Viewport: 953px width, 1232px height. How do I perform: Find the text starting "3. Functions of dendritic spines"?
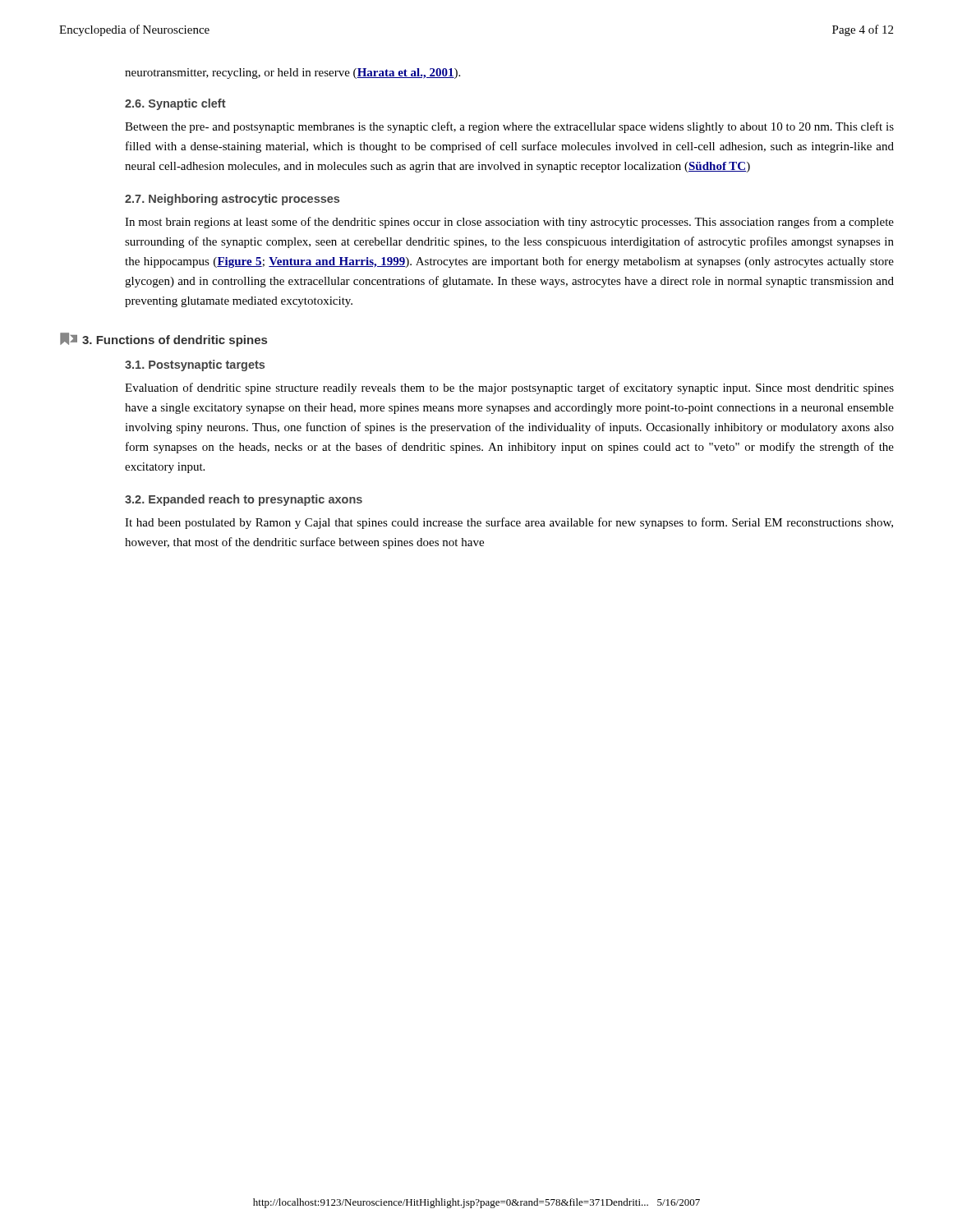[163, 339]
